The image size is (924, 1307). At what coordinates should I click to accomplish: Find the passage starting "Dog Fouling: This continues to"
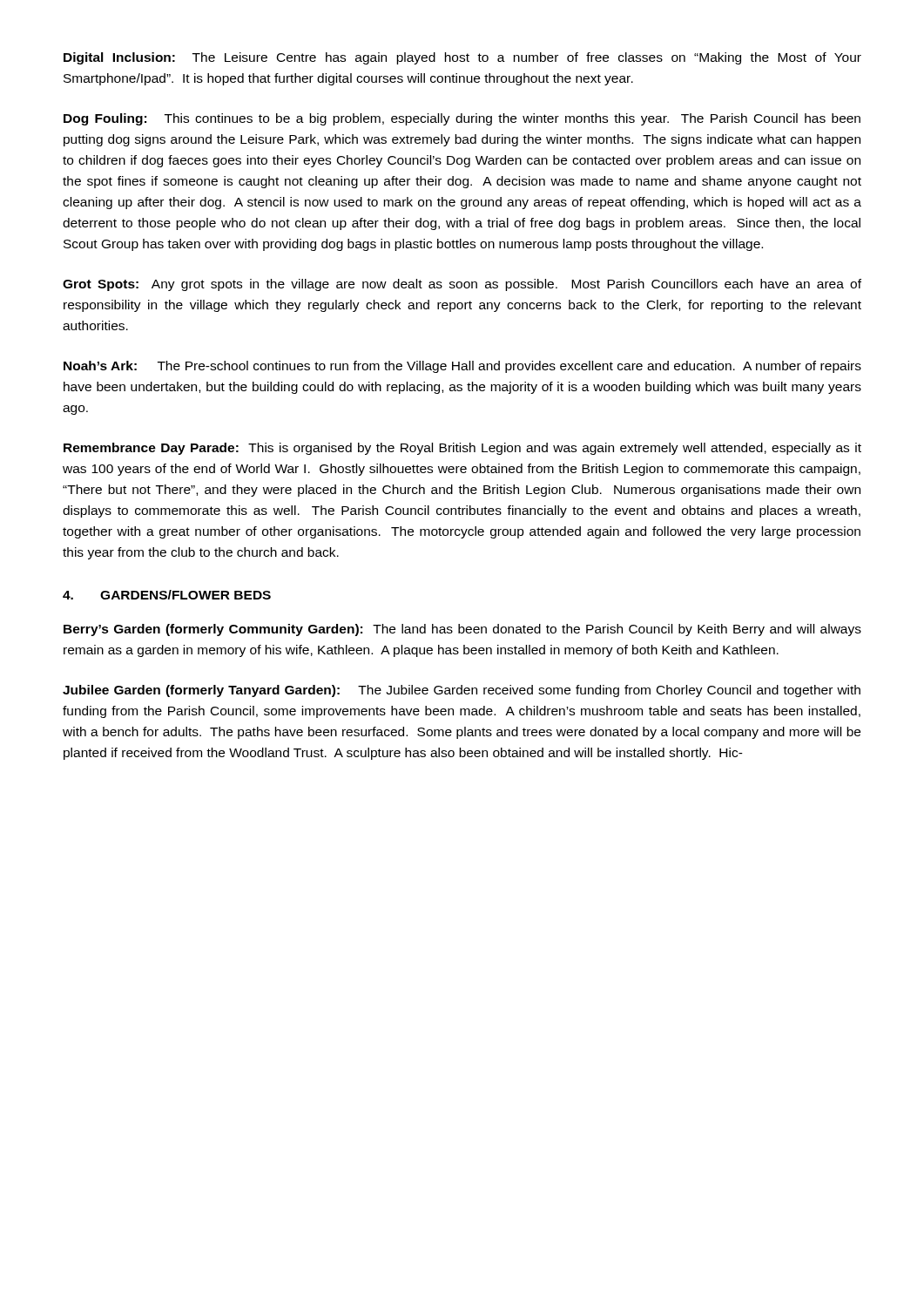(462, 181)
